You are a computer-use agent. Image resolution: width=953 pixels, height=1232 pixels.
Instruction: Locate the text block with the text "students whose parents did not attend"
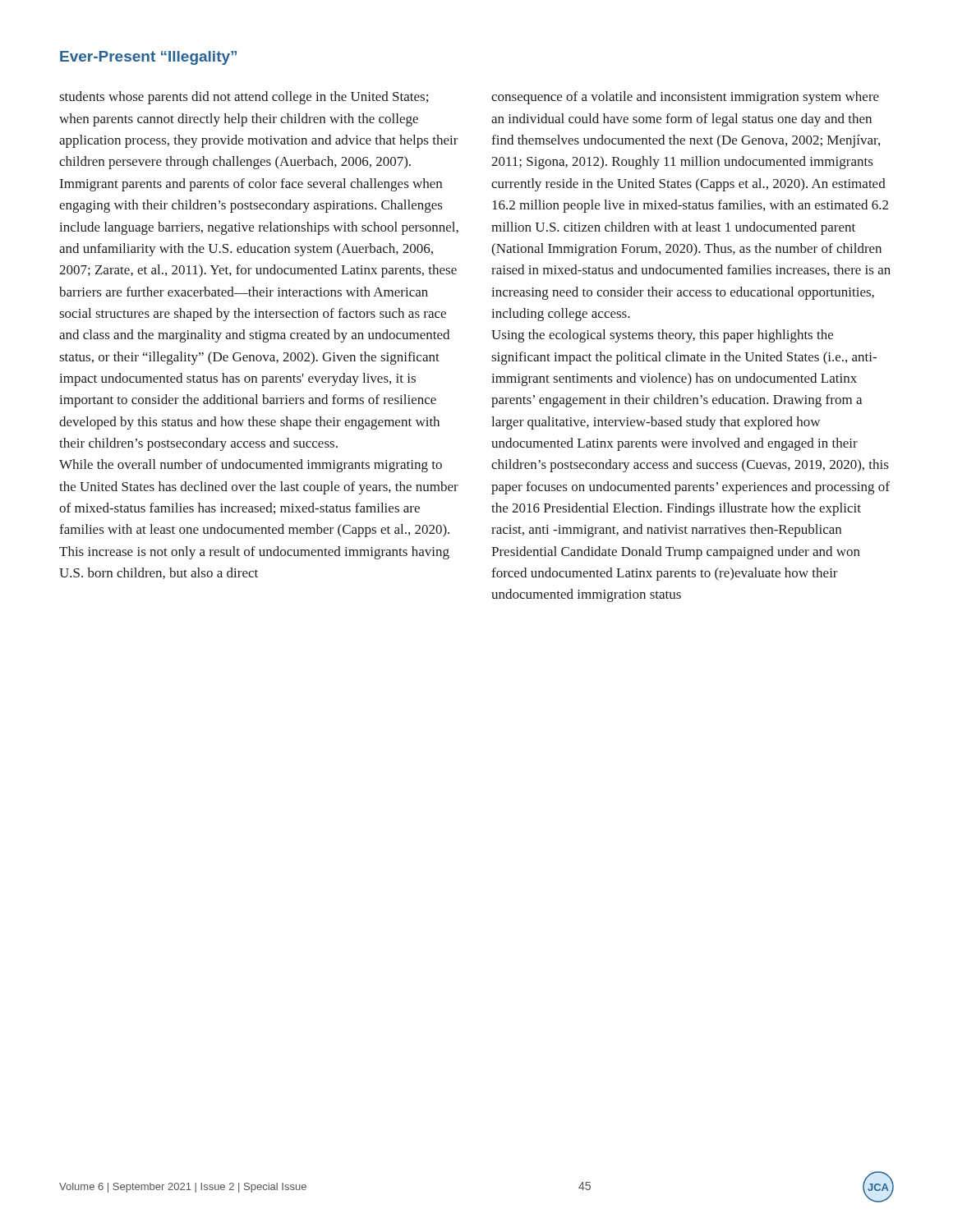260,130
